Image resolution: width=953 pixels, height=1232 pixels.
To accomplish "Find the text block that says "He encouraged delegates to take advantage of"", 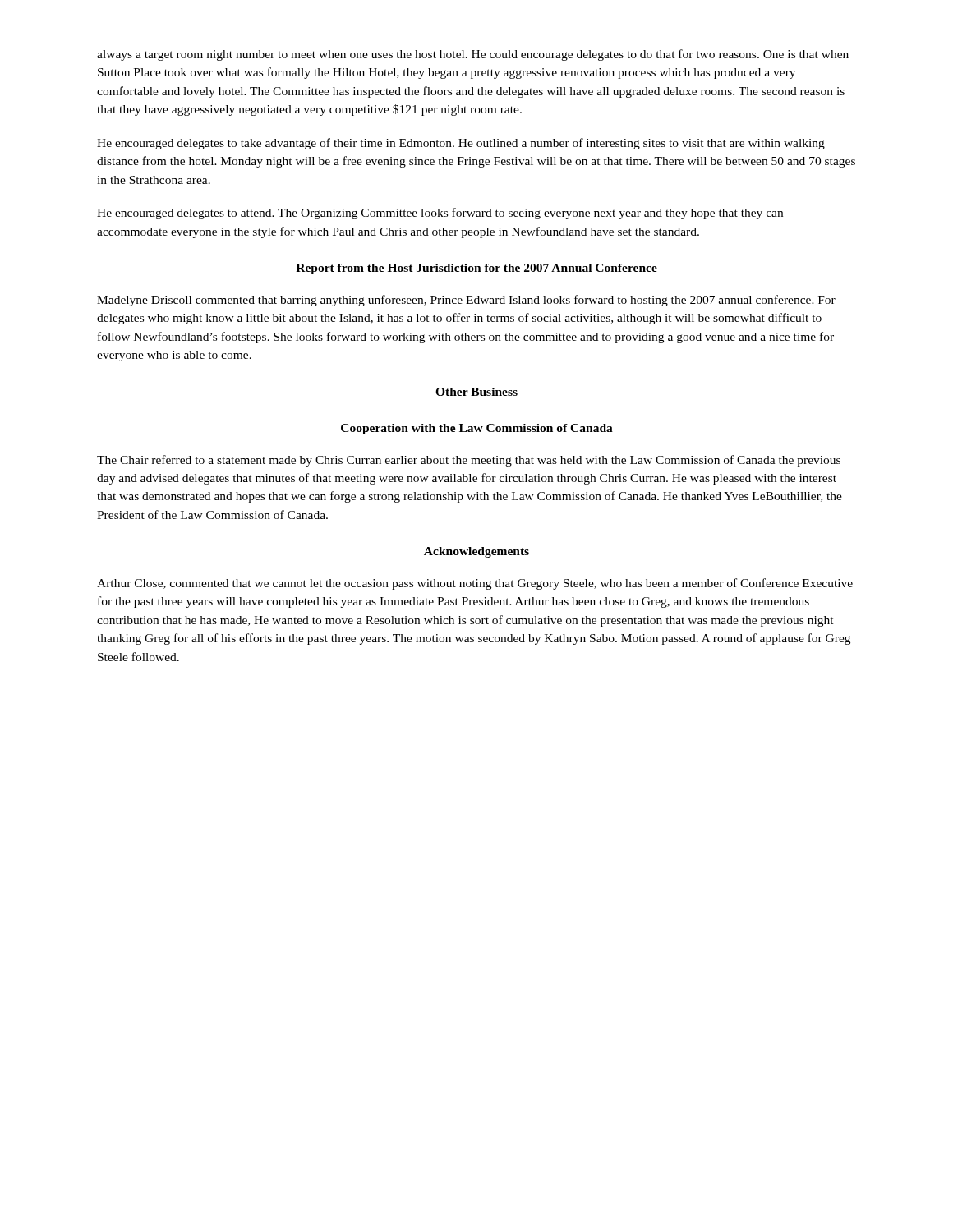I will pos(476,161).
